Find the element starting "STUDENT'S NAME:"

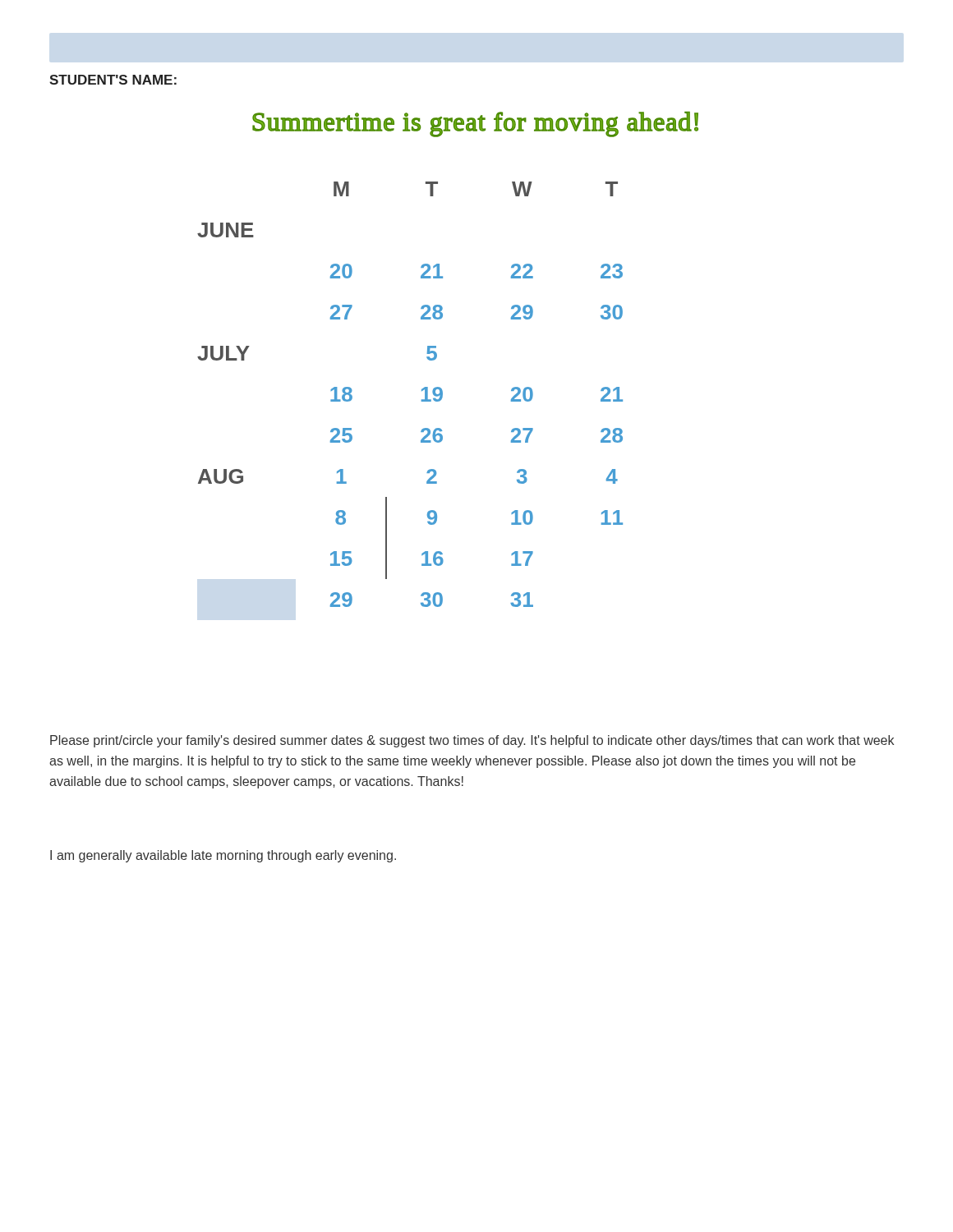pyautogui.click(x=113, y=80)
